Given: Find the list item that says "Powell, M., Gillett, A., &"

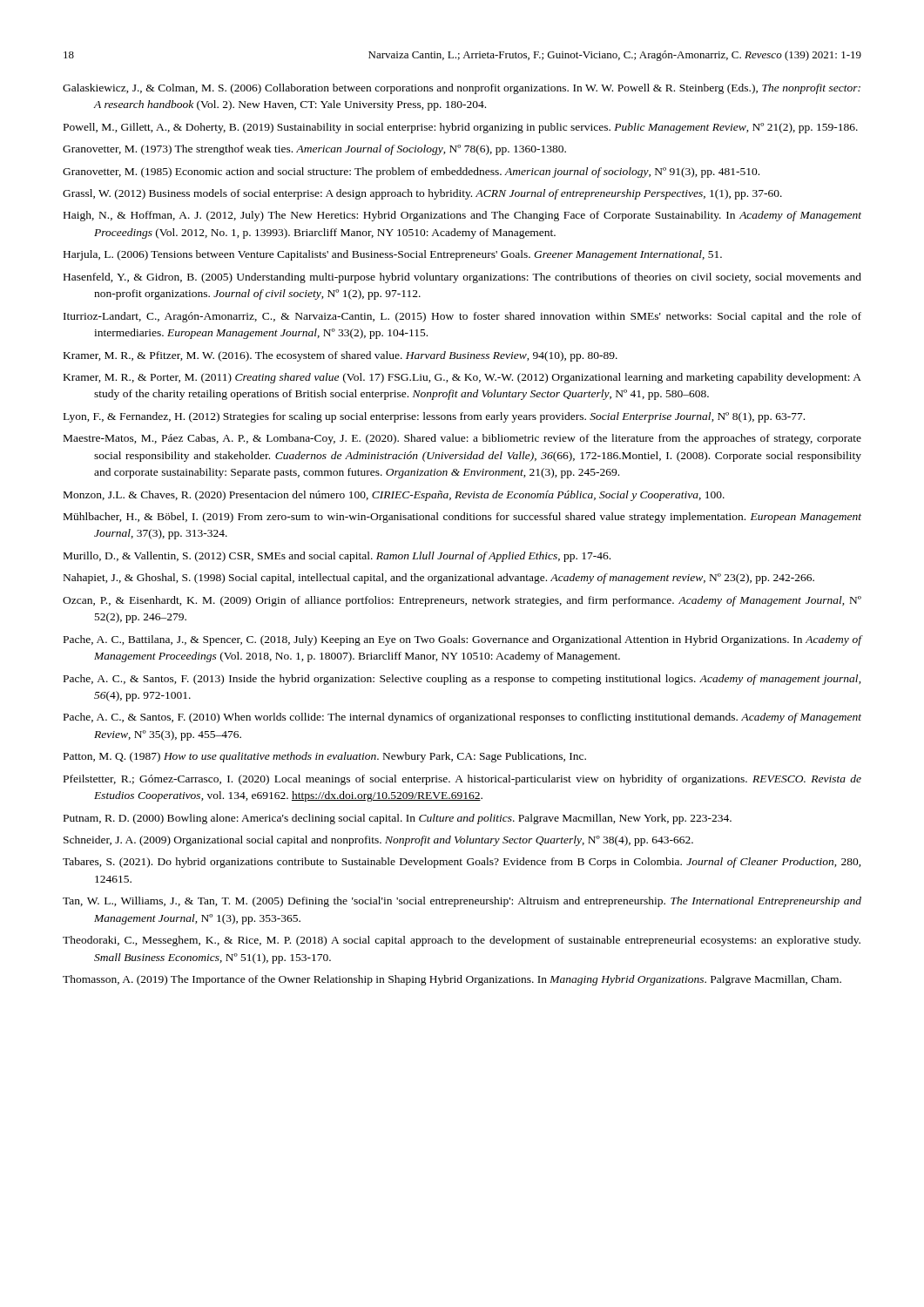Looking at the screenshot, I should (x=460, y=127).
